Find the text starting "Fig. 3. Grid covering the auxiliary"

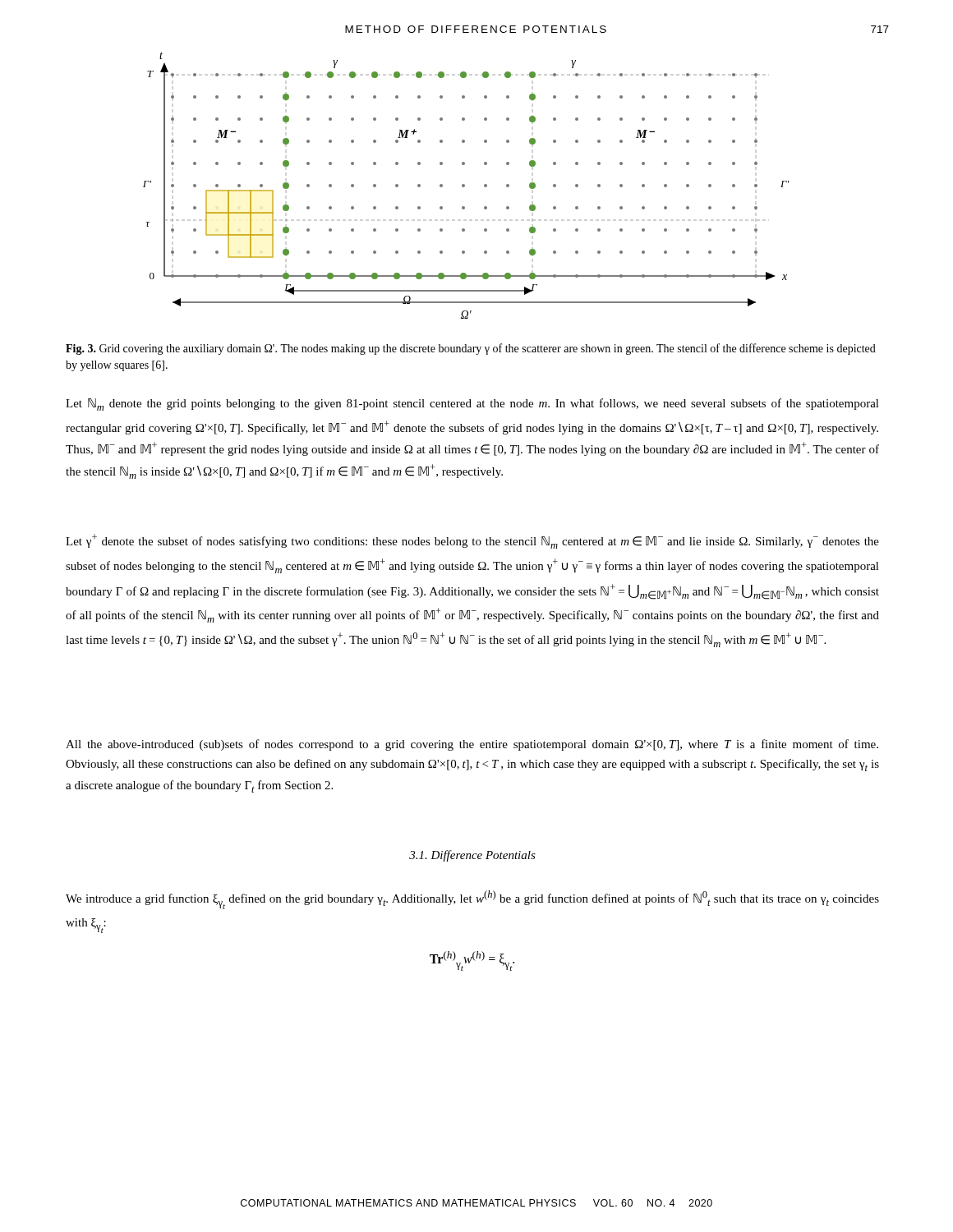point(471,357)
